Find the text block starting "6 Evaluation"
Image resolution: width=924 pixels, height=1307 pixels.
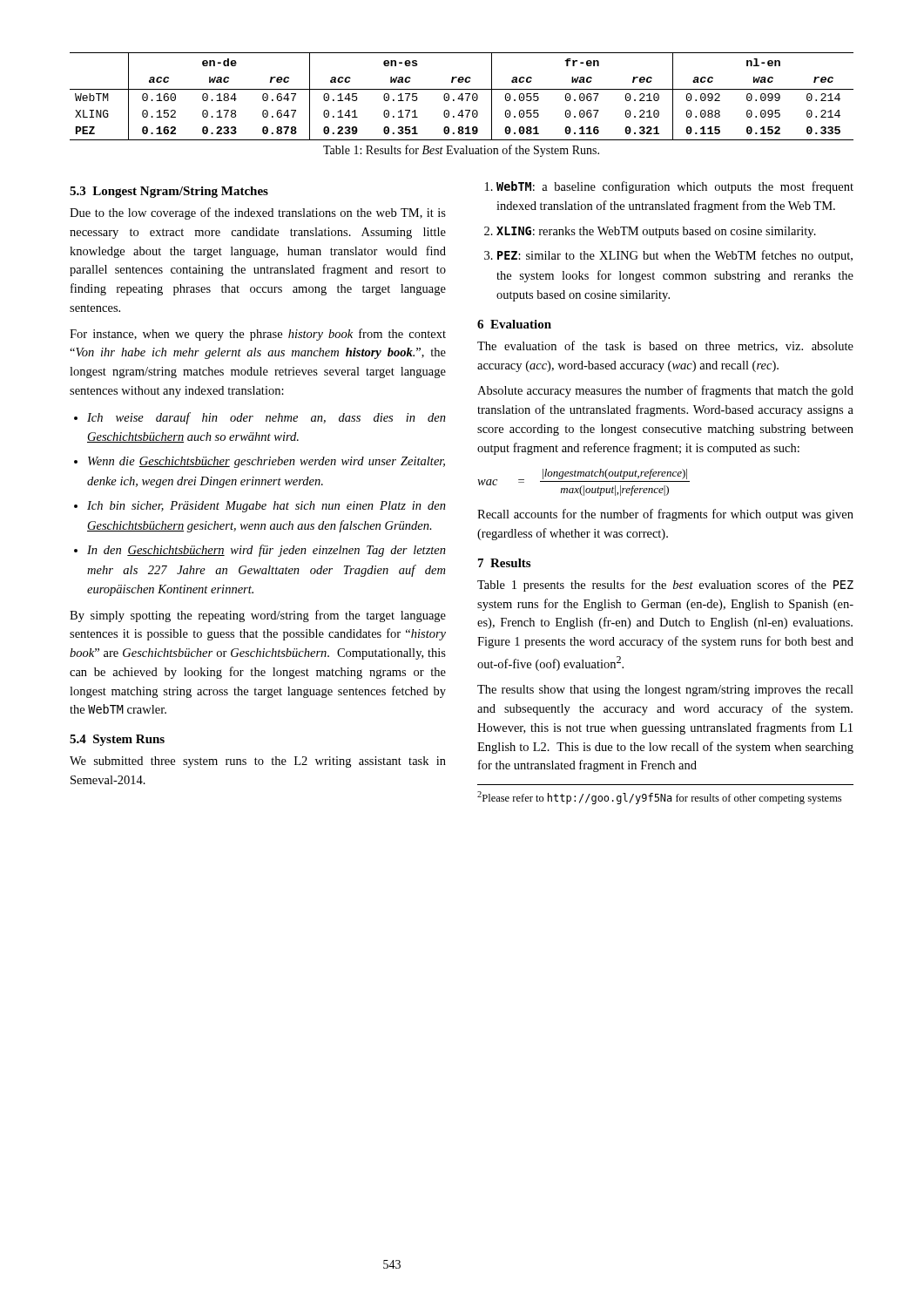click(x=514, y=324)
